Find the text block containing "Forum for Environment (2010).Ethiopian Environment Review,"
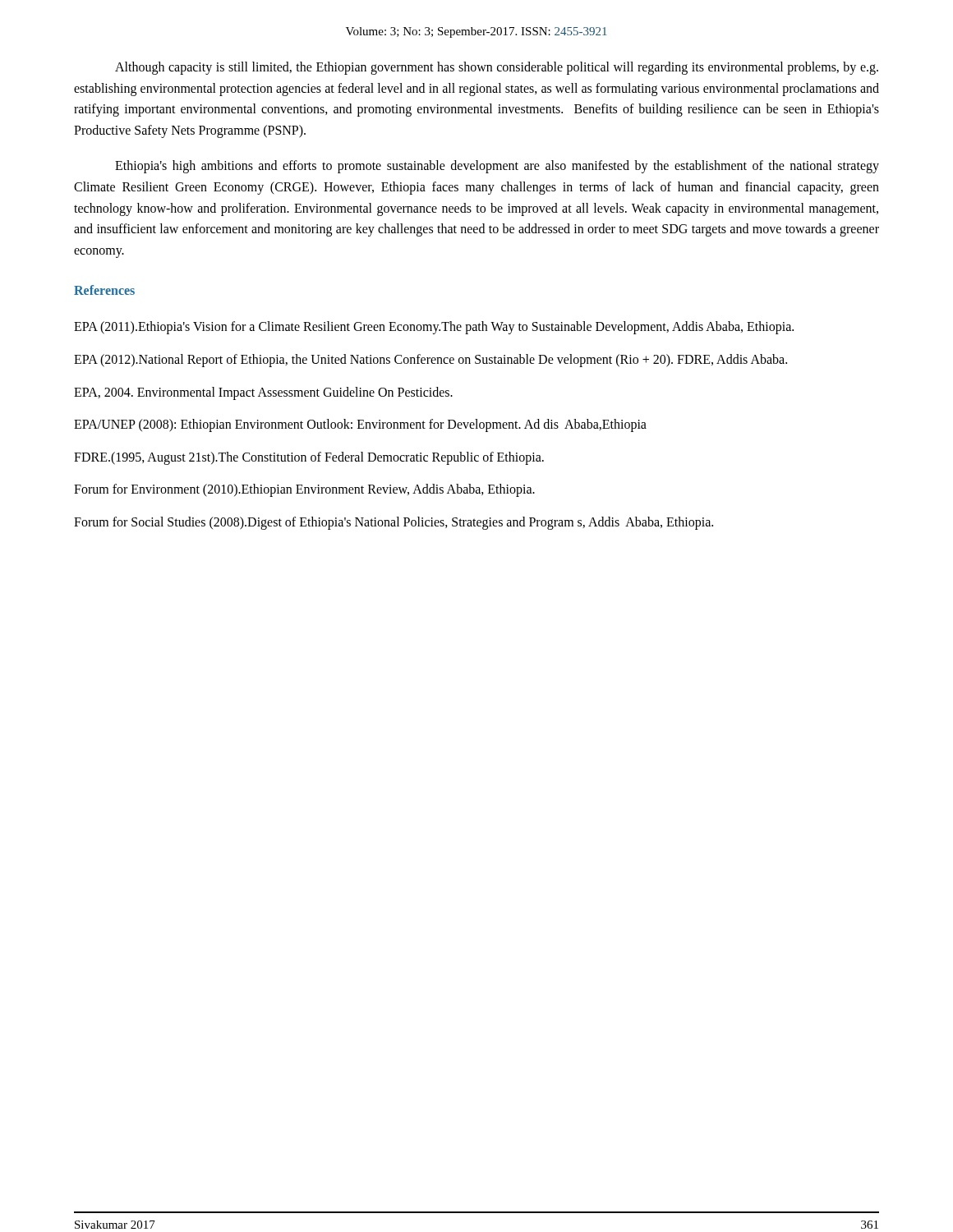 coord(305,489)
